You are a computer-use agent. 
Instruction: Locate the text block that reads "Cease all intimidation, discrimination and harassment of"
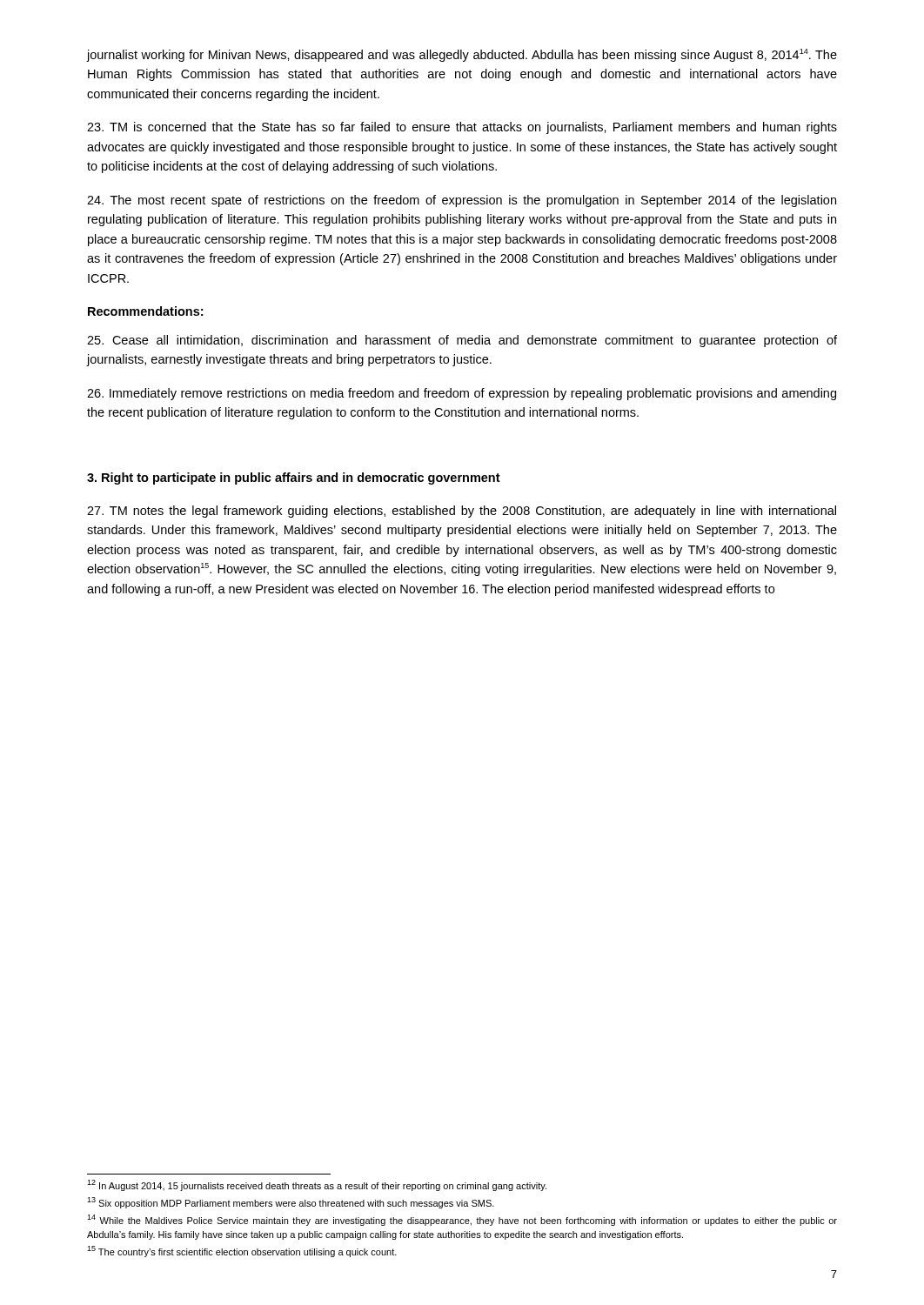462,350
